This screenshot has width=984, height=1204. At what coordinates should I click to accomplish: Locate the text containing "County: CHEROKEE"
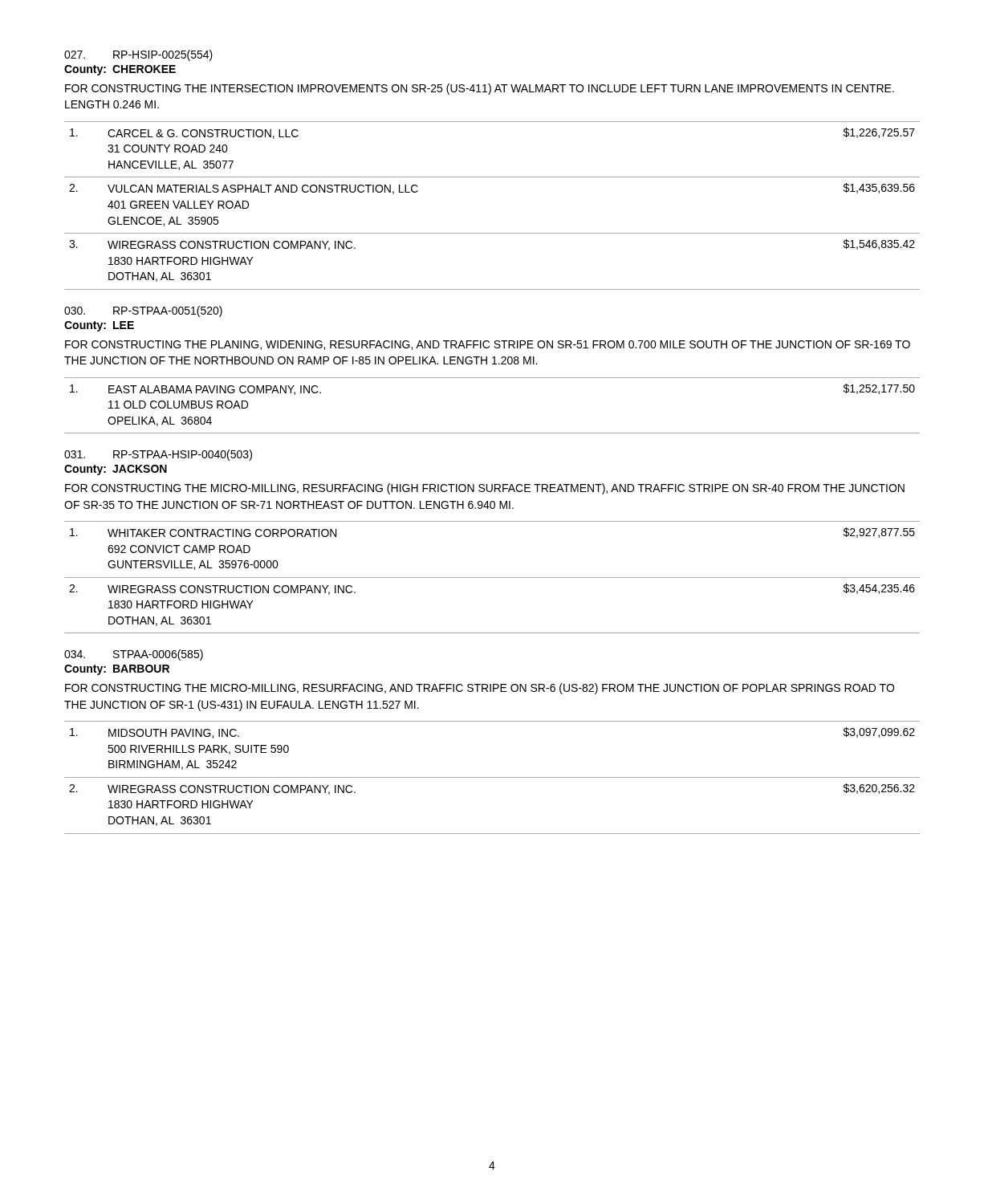point(120,69)
